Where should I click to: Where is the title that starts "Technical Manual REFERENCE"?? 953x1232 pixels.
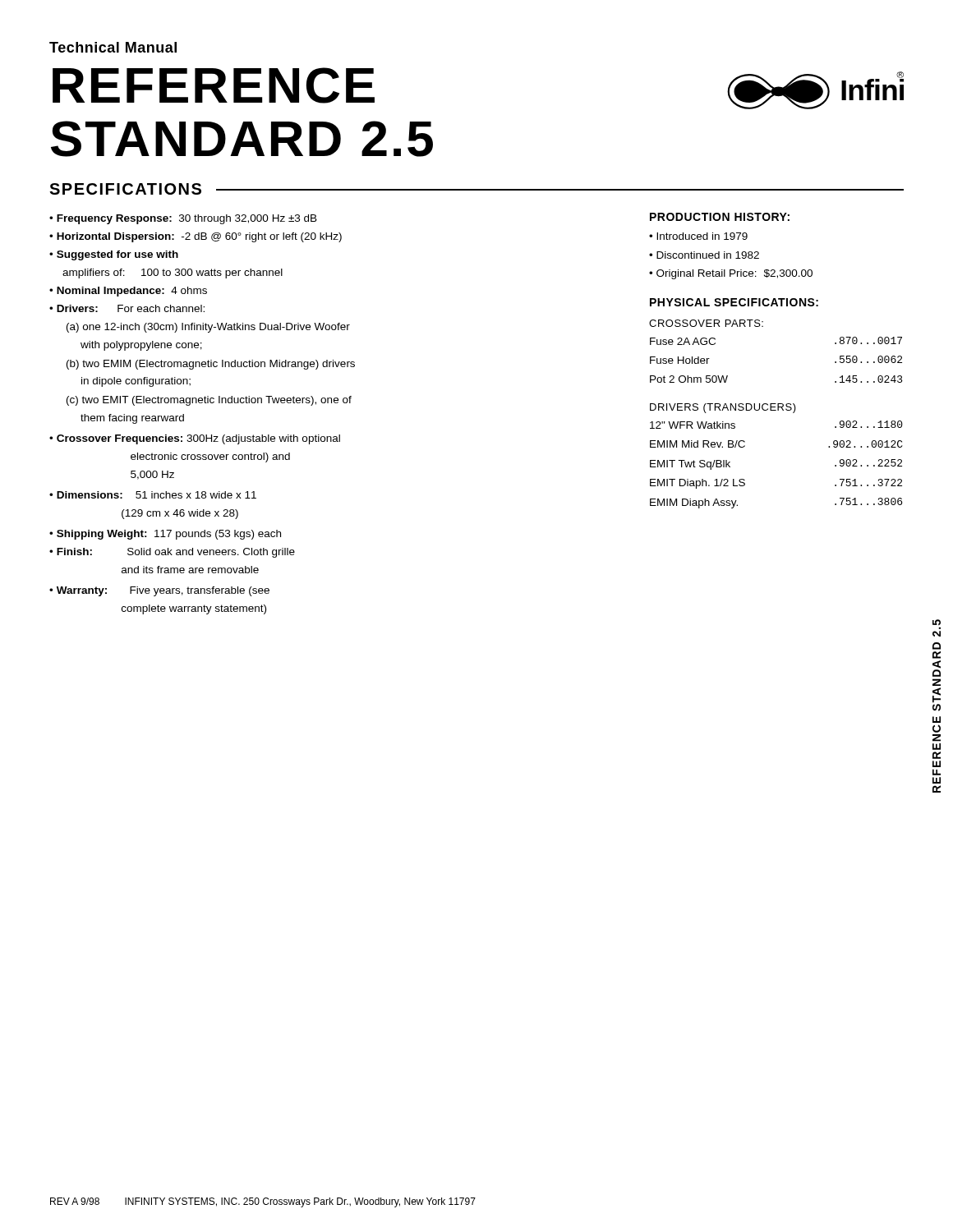(386, 102)
